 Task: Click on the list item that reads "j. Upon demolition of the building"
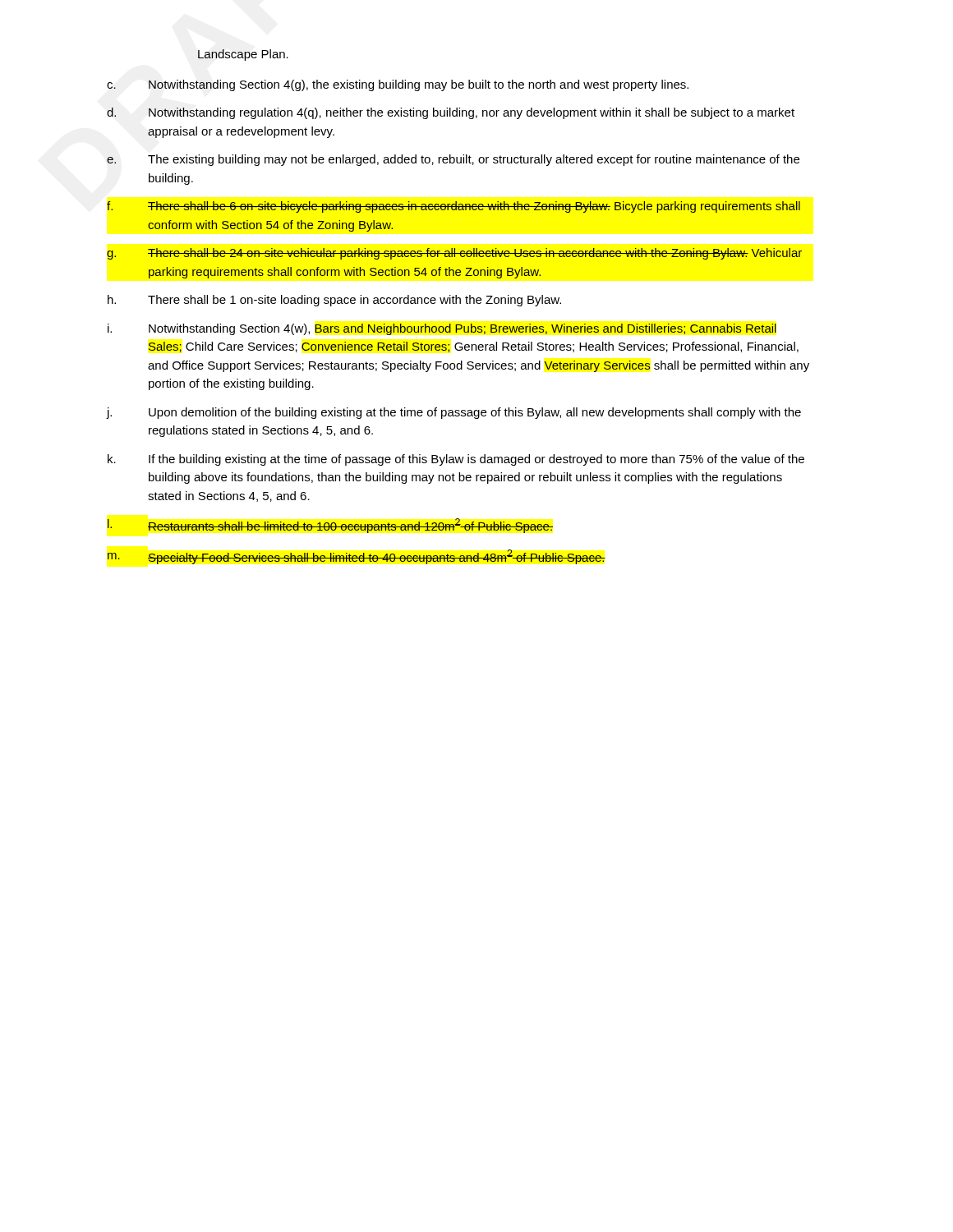click(460, 421)
